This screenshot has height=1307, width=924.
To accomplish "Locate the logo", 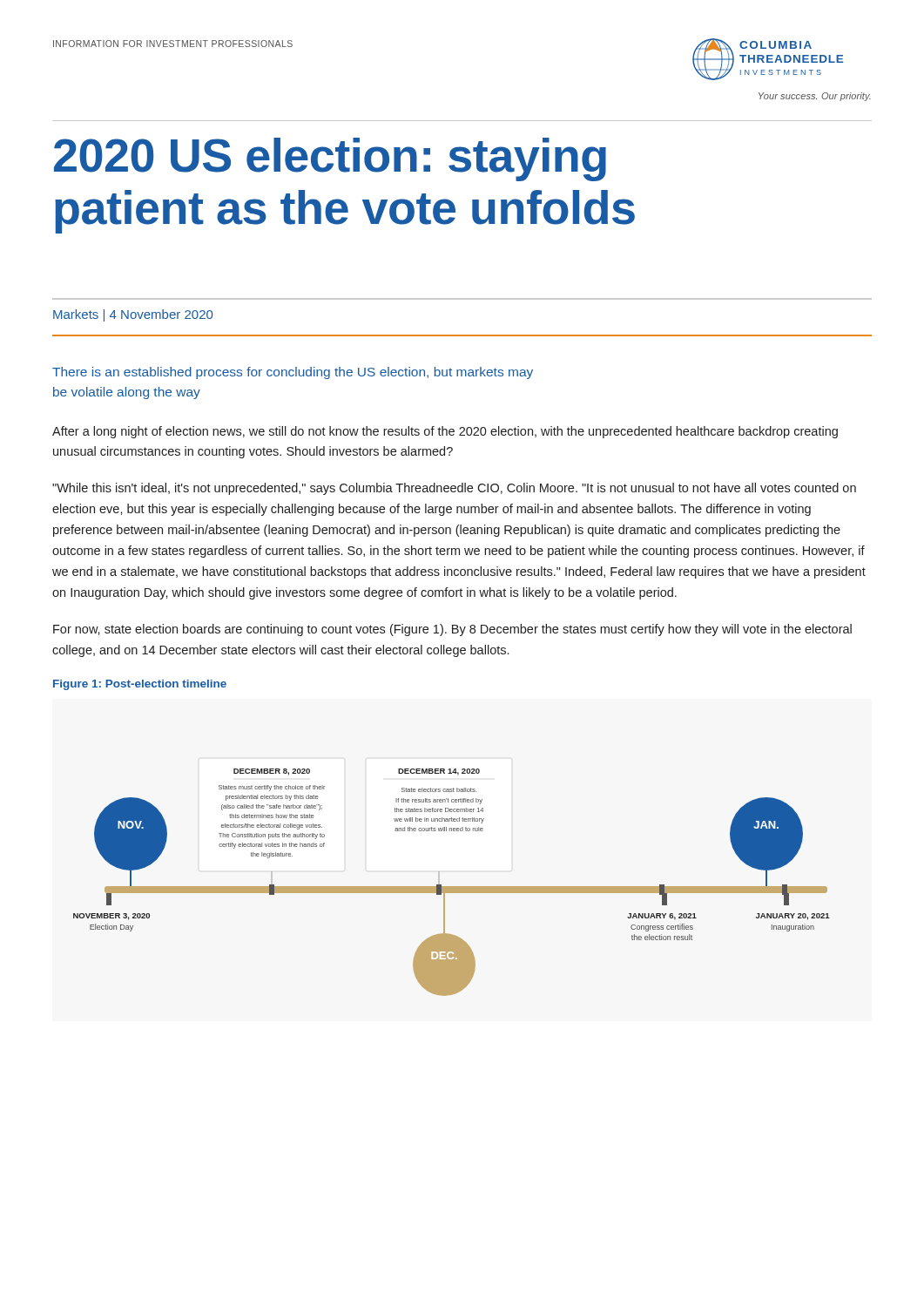I will (x=780, y=67).
